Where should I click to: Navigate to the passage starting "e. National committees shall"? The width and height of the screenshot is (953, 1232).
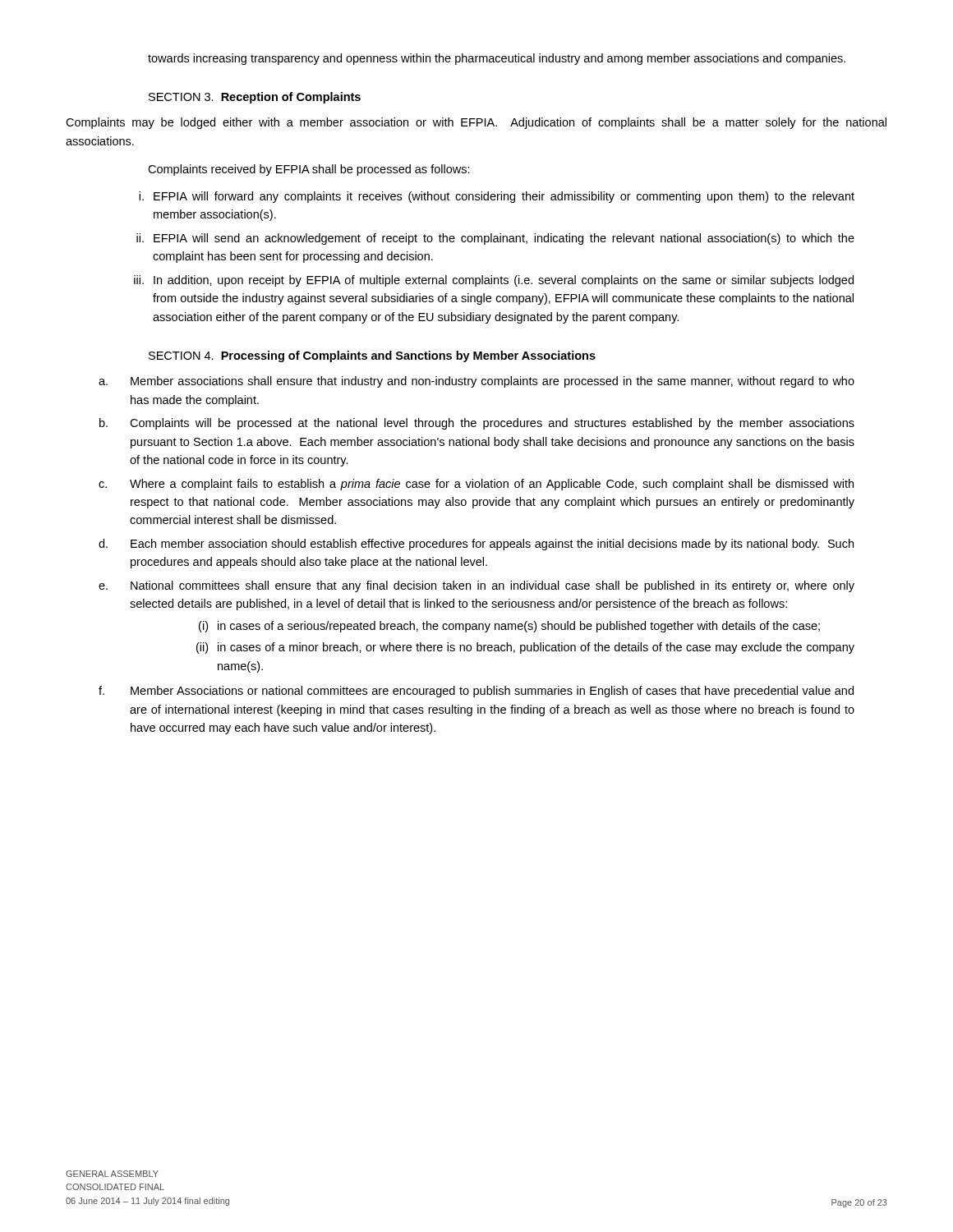(476, 628)
